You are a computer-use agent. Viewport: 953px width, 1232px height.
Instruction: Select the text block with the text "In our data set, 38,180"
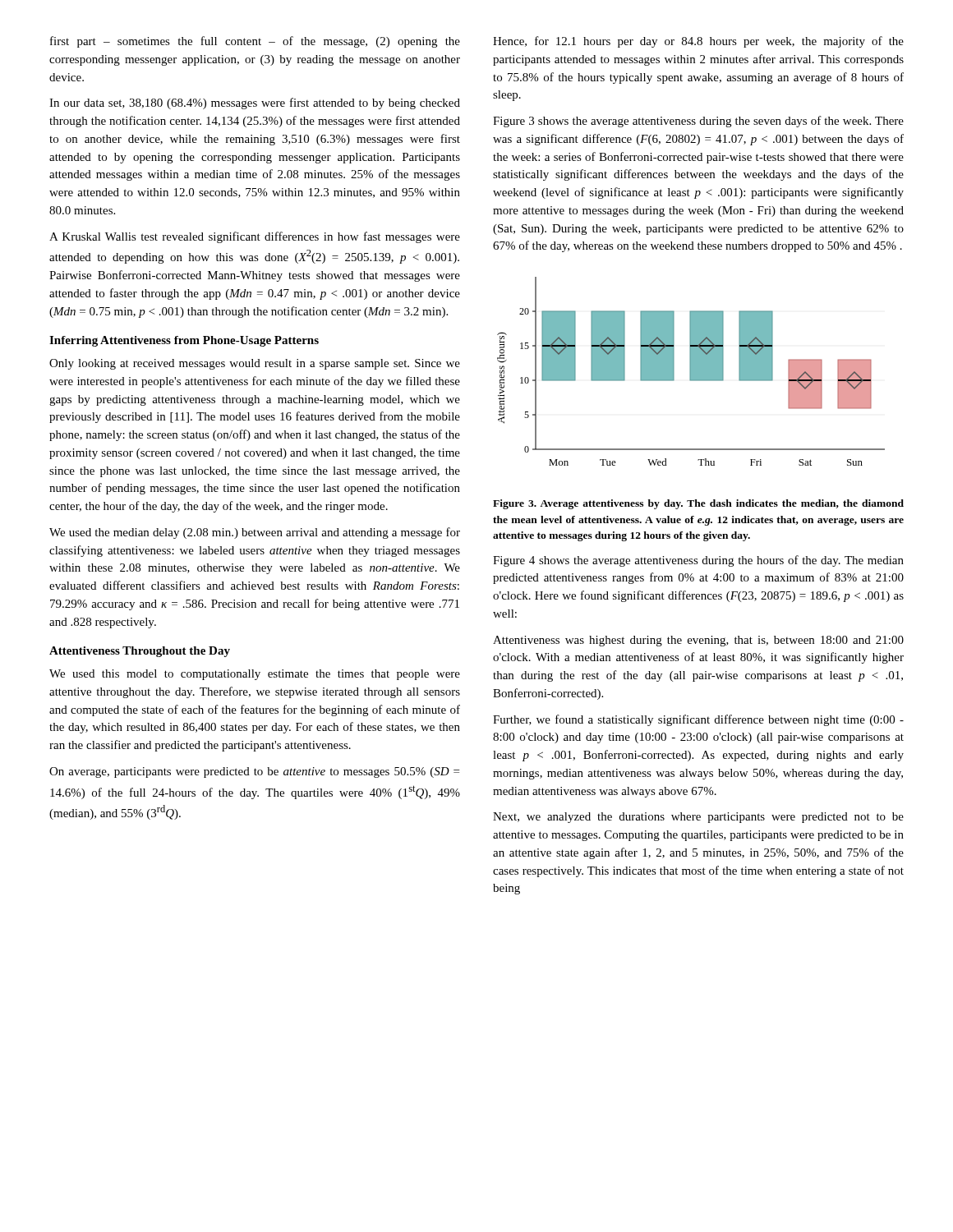(255, 157)
